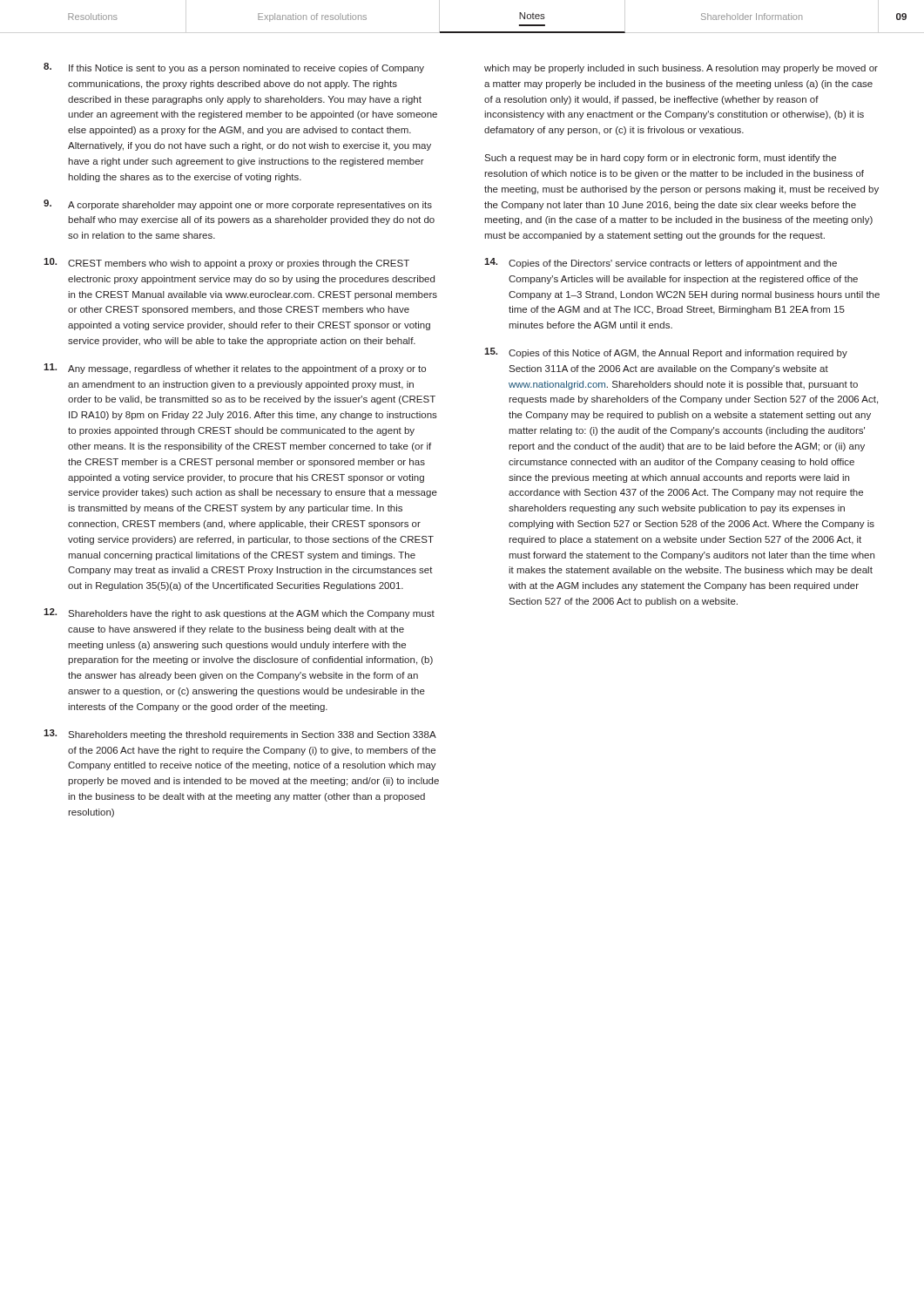924x1307 pixels.
Task: Click on the passage starting "12. Shareholders have the right"
Action: 242,661
